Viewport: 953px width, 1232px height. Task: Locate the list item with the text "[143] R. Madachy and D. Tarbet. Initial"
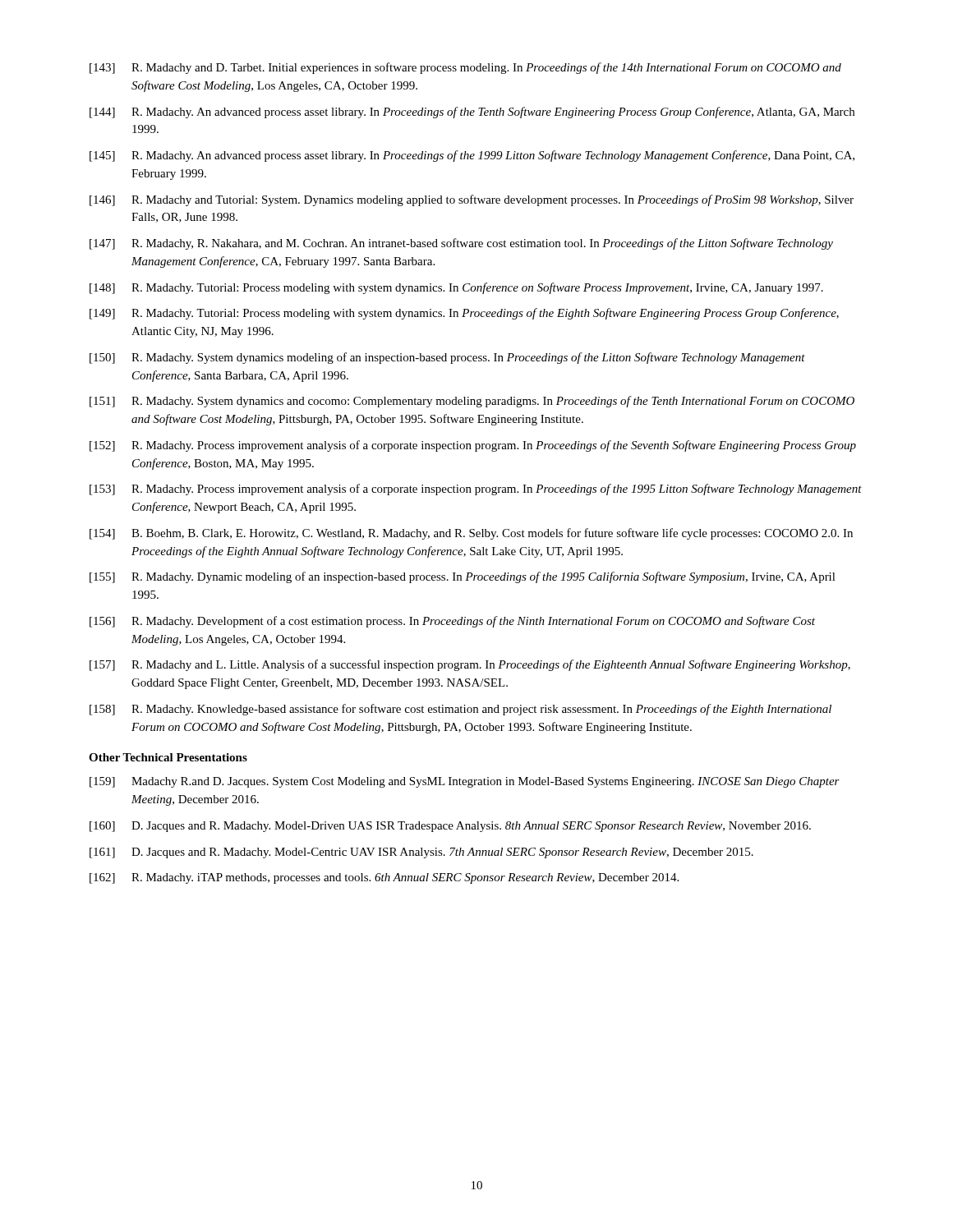click(476, 77)
